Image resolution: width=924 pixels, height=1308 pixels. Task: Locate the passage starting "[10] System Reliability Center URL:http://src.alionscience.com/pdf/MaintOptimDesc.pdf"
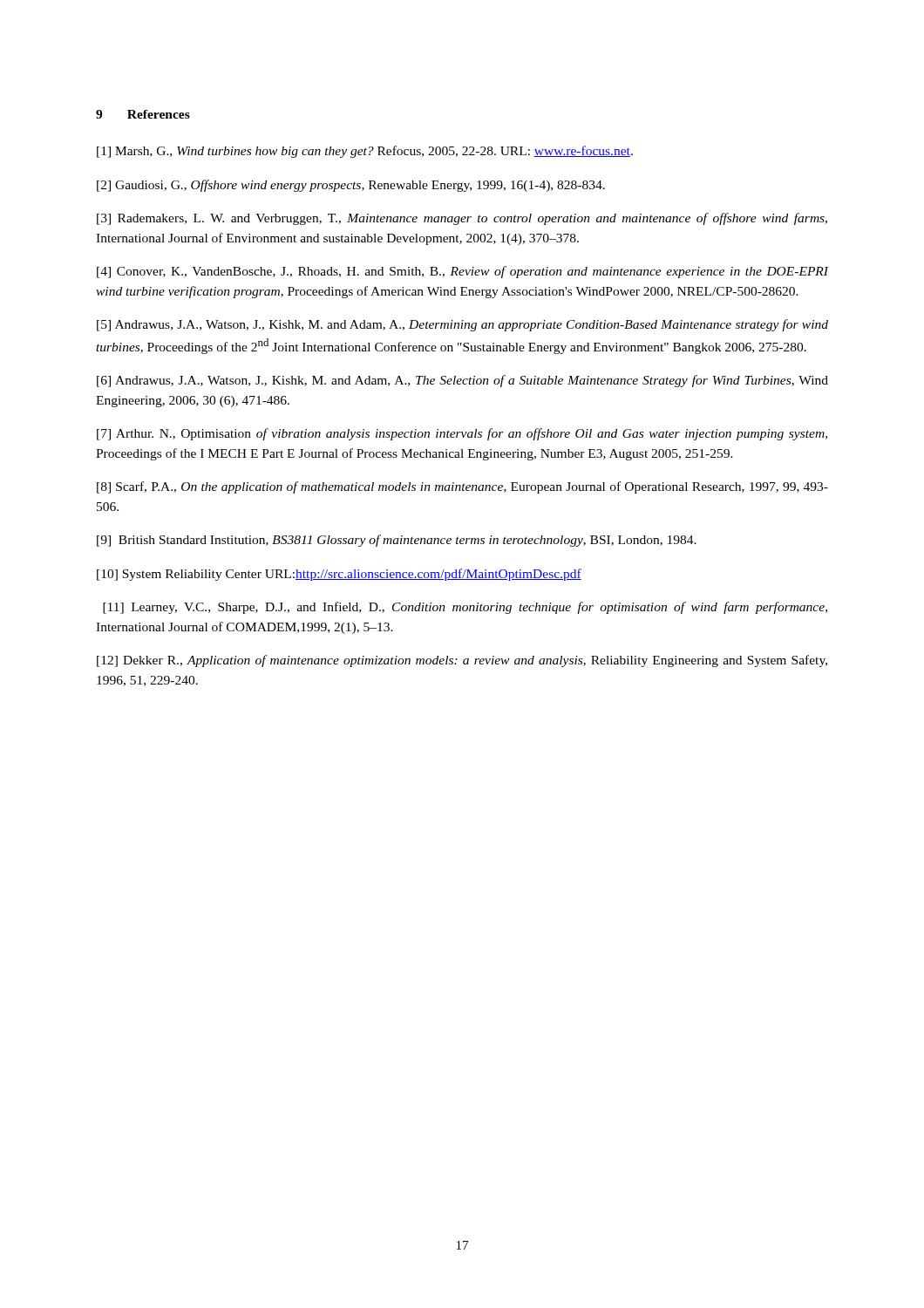click(339, 573)
